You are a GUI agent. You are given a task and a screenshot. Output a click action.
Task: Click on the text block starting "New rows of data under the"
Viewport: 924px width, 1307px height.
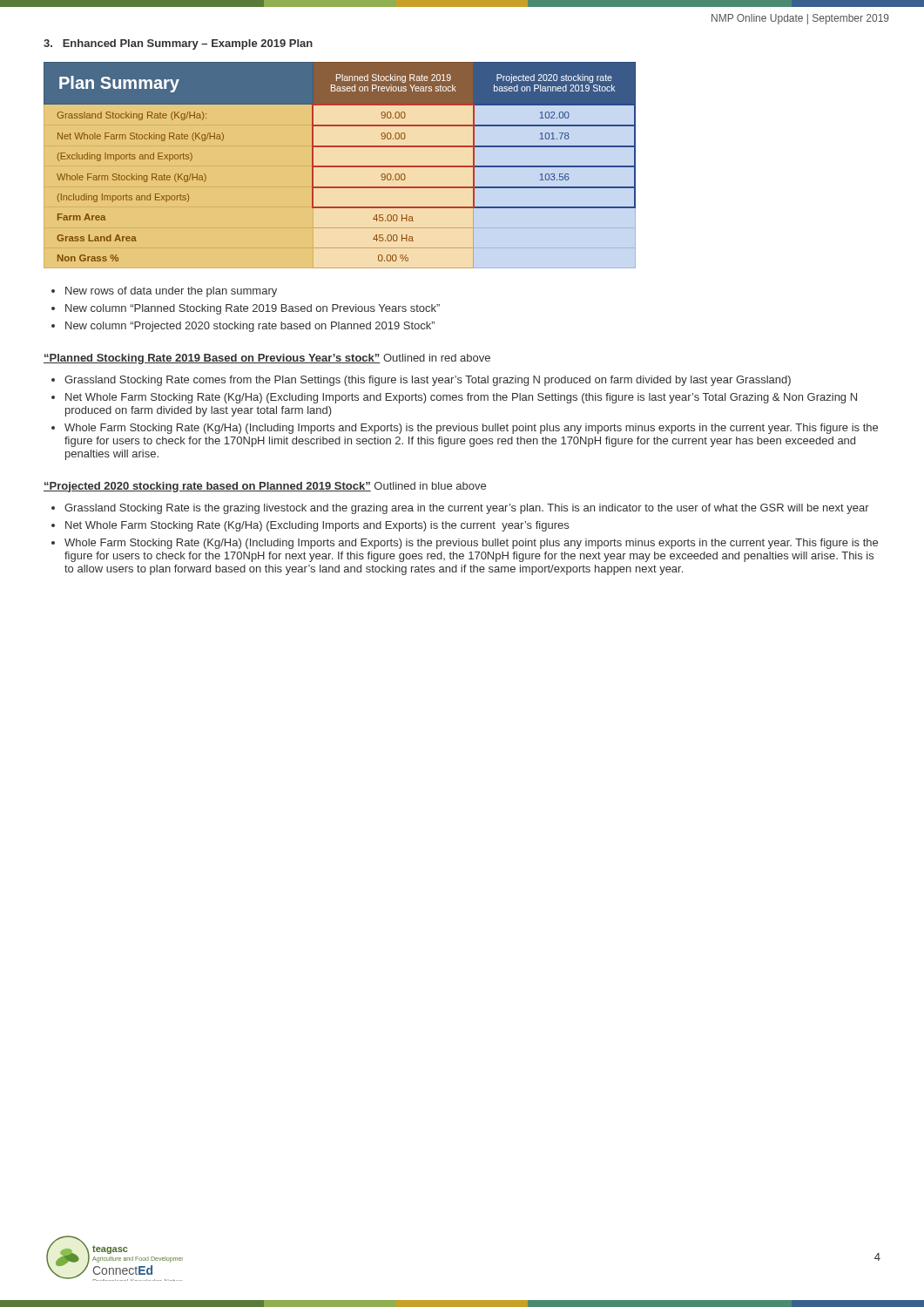tap(171, 290)
